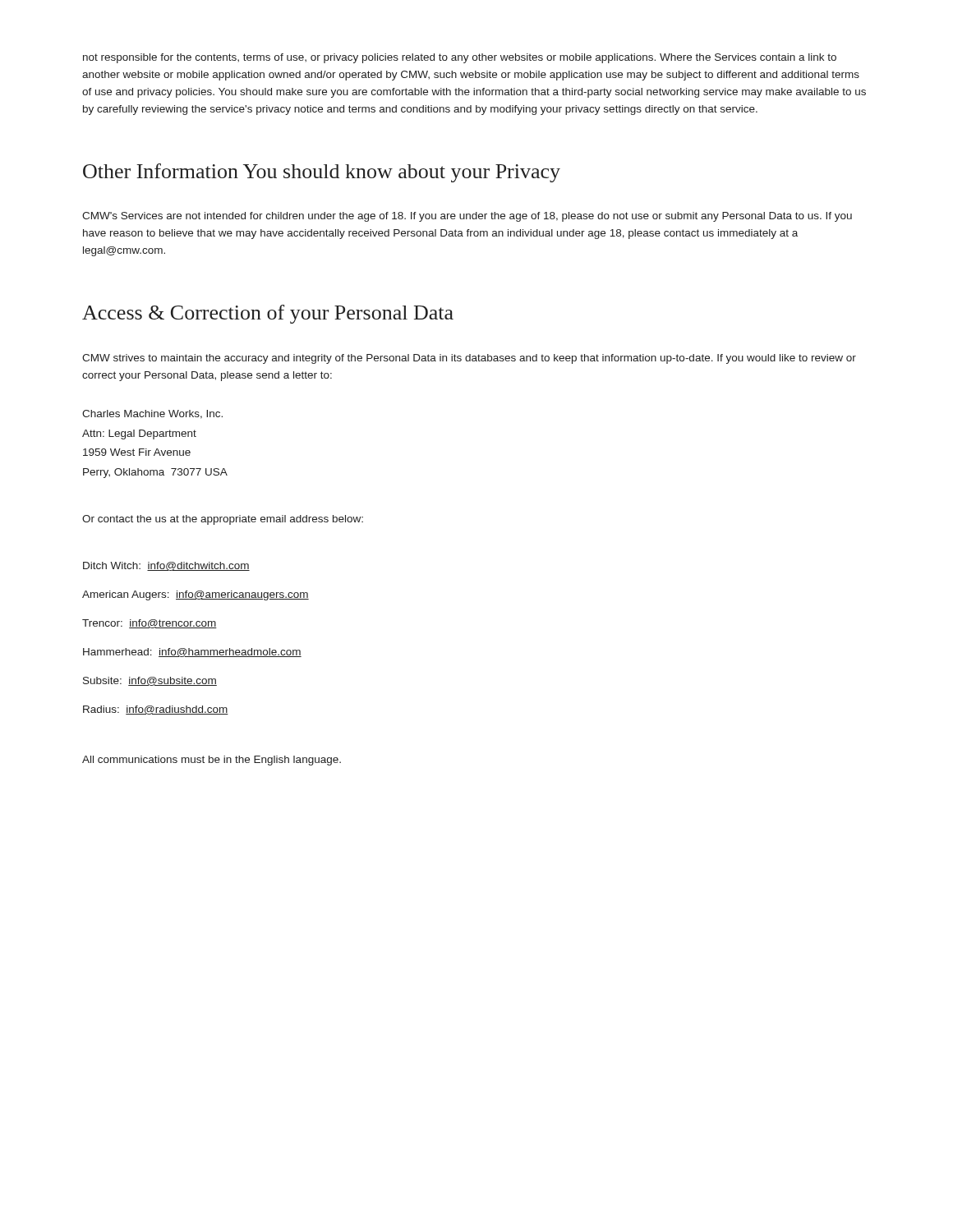Select the text that reads "Trencor: info@trencor.com"

[149, 623]
